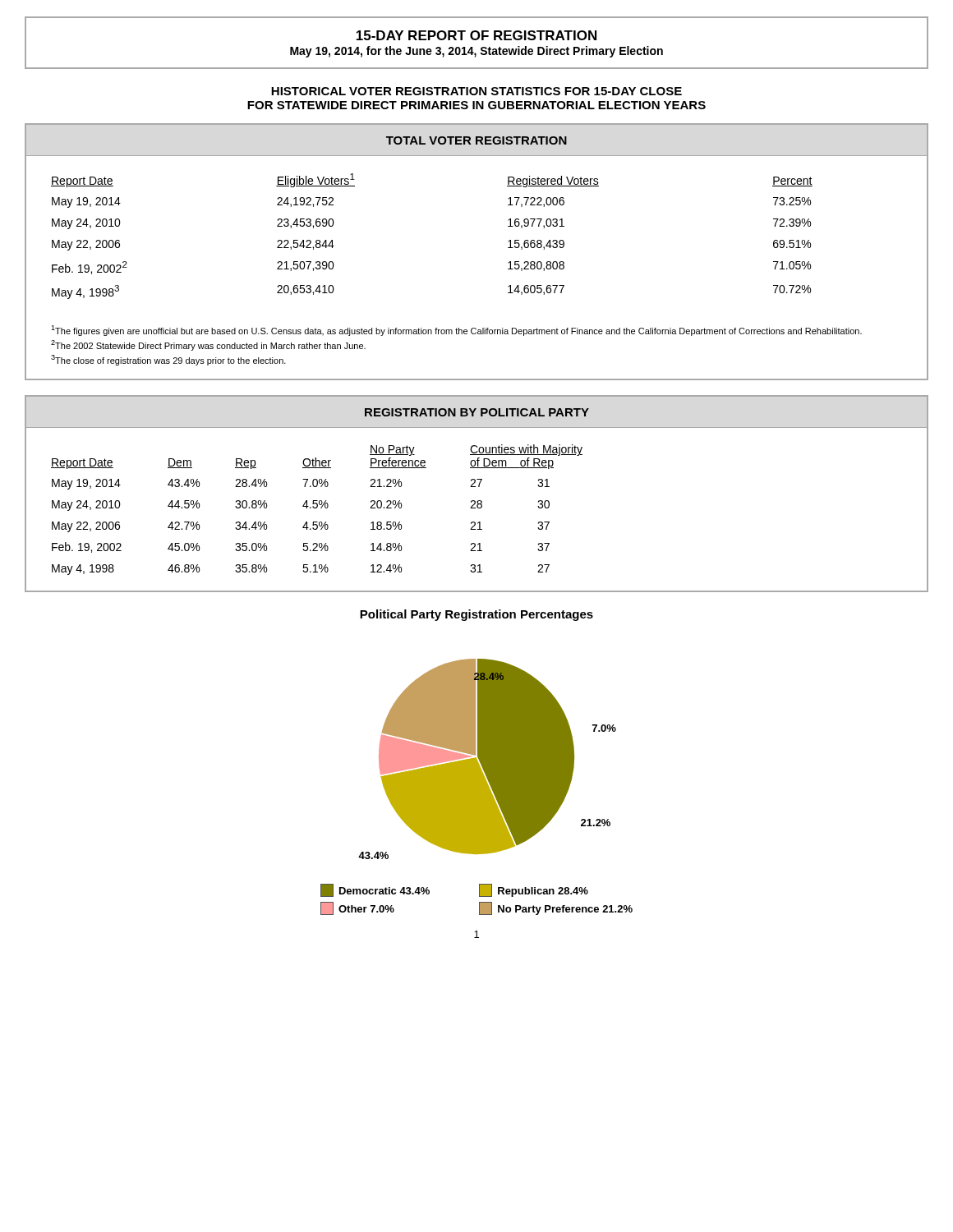This screenshot has width=953, height=1232.
Task: Find the footnote that reads "1The figures given are unofficial but are"
Action: 457,344
